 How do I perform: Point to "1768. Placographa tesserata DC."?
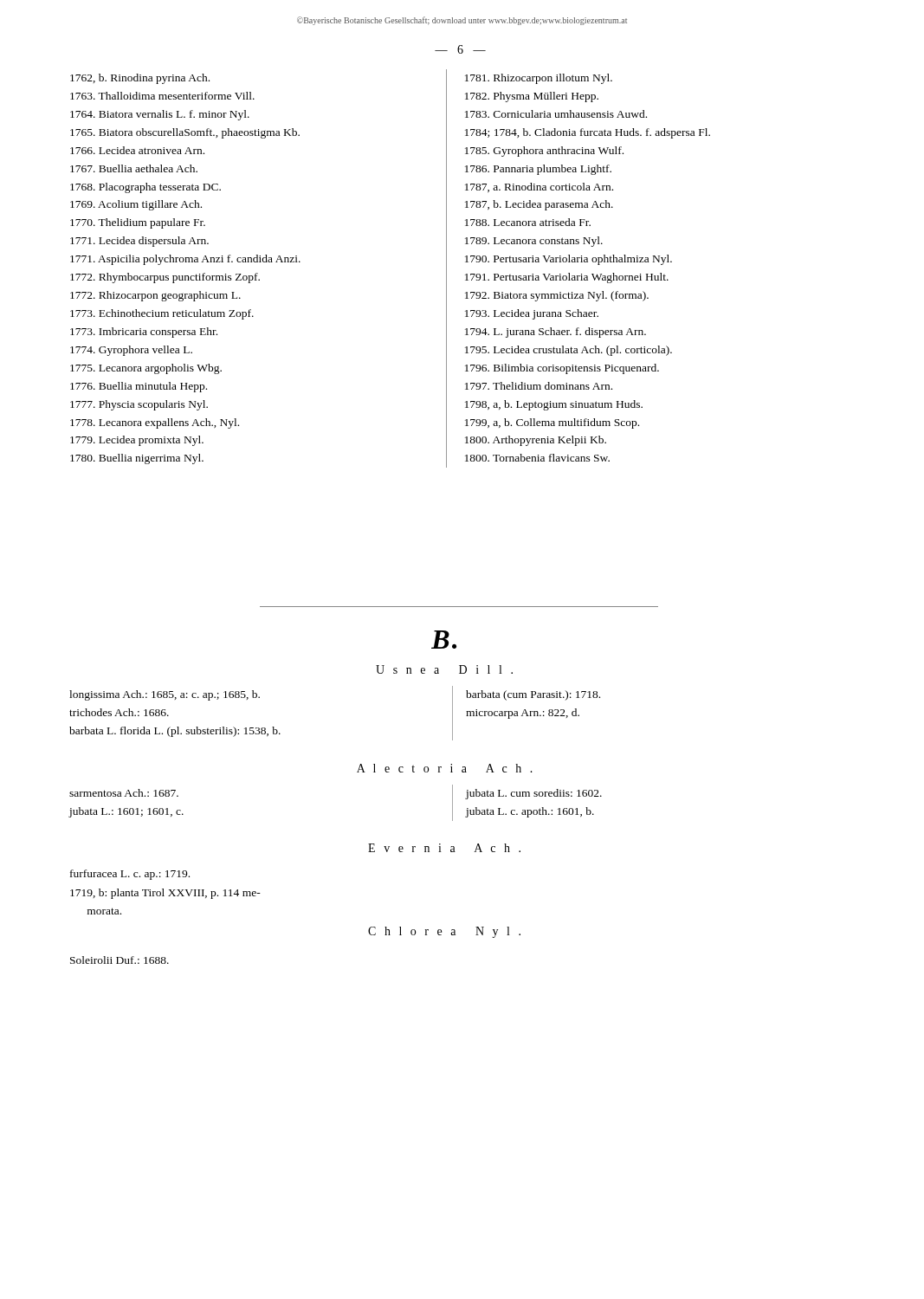(145, 186)
